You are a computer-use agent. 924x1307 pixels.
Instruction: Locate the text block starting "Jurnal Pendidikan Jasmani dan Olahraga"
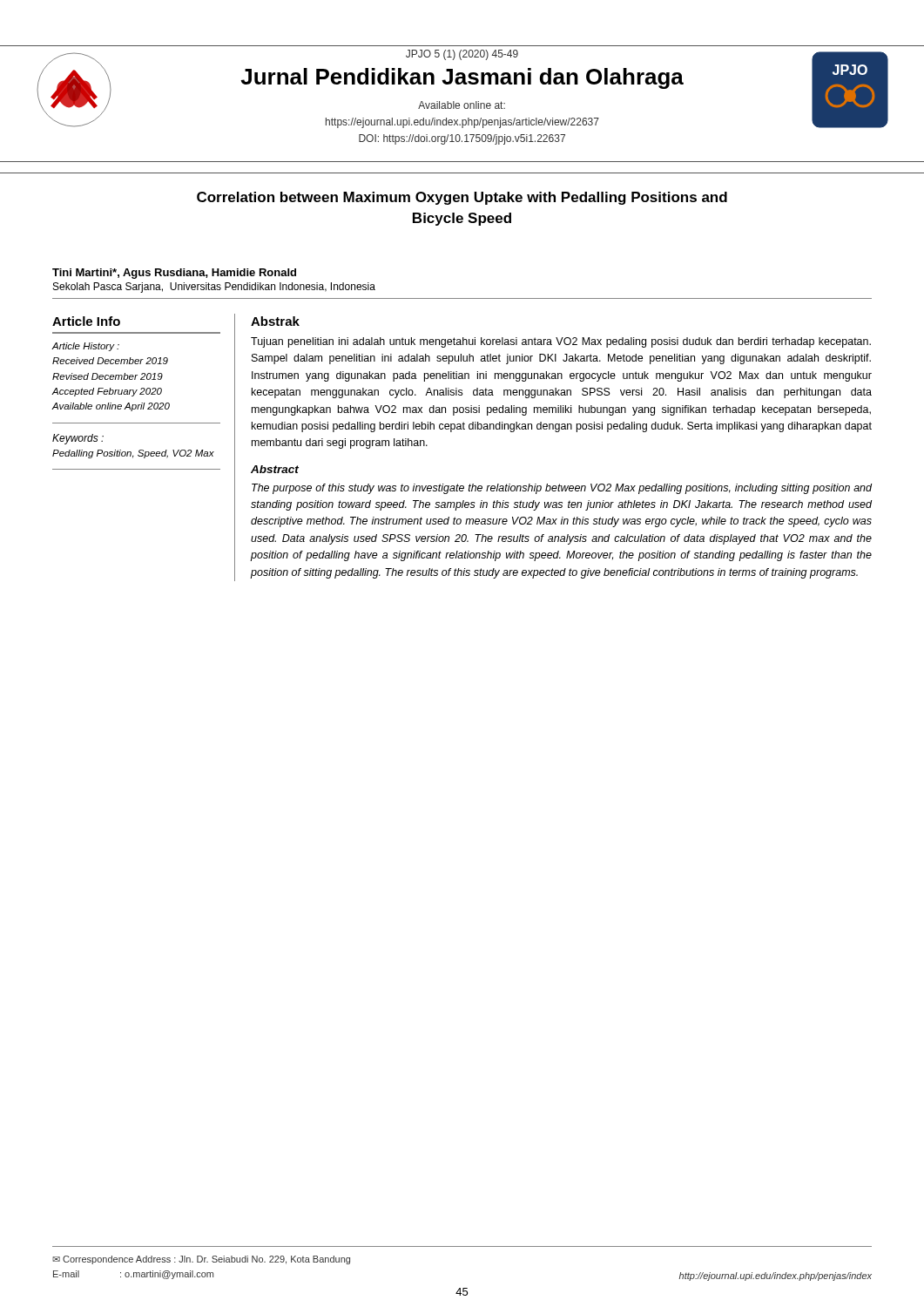click(x=462, y=77)
